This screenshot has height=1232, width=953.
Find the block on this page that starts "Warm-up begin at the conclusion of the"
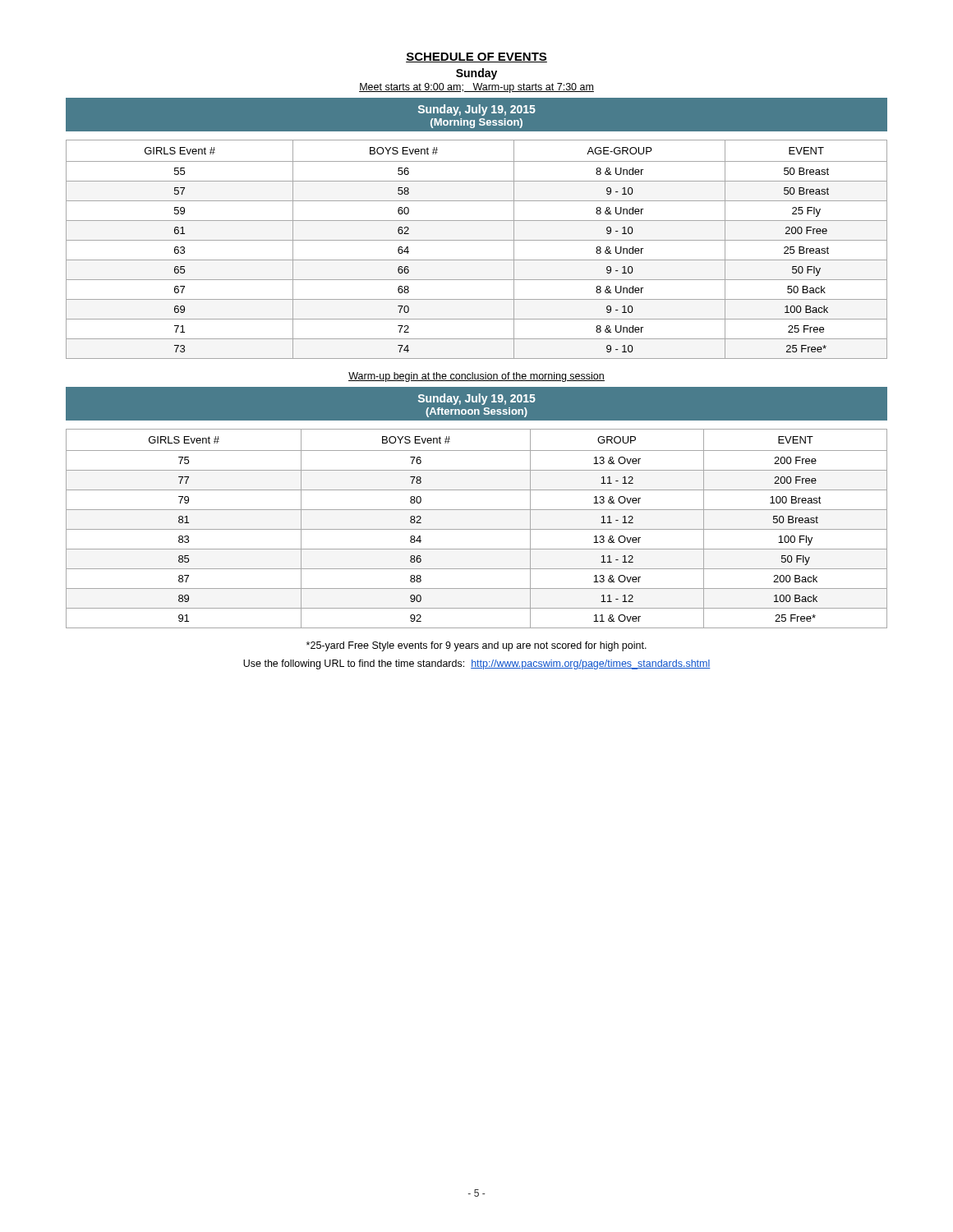pos(476,376)
